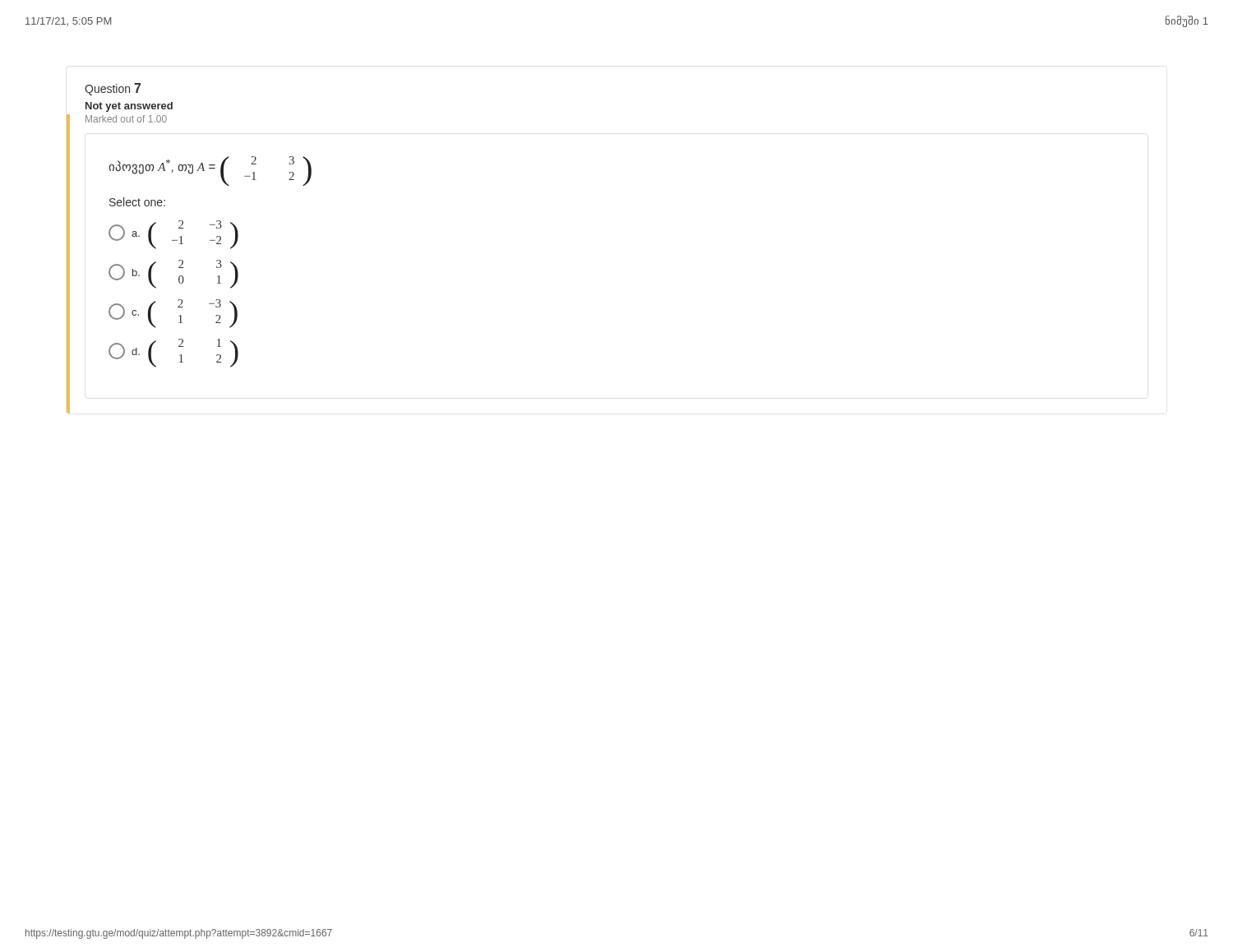This screenshot has height=952, width=1233.
Task: Find "b. ( 2 3 0 1 )" on this page
Action: point(174,272)
